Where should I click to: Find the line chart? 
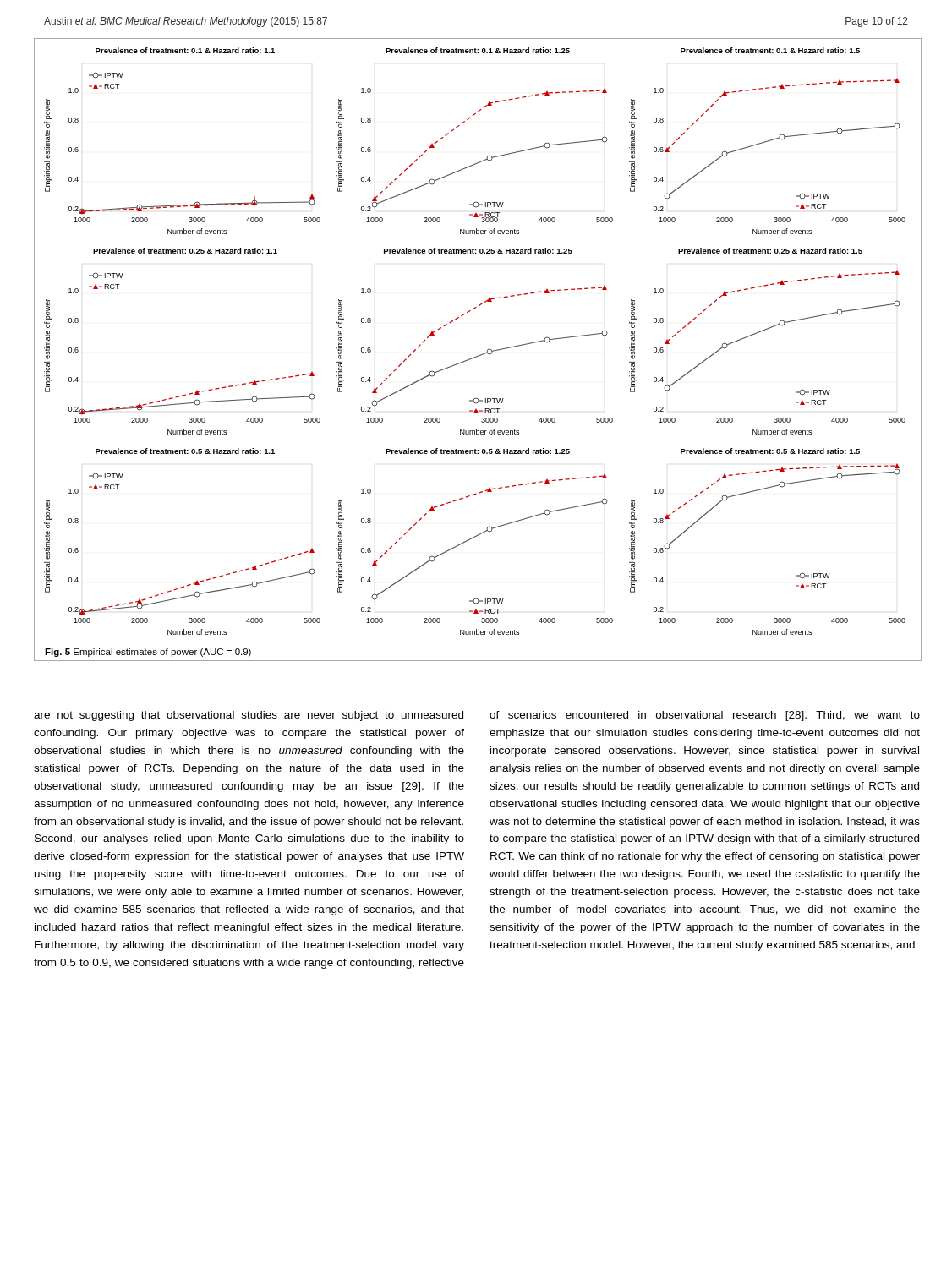[x=478, y=350]
